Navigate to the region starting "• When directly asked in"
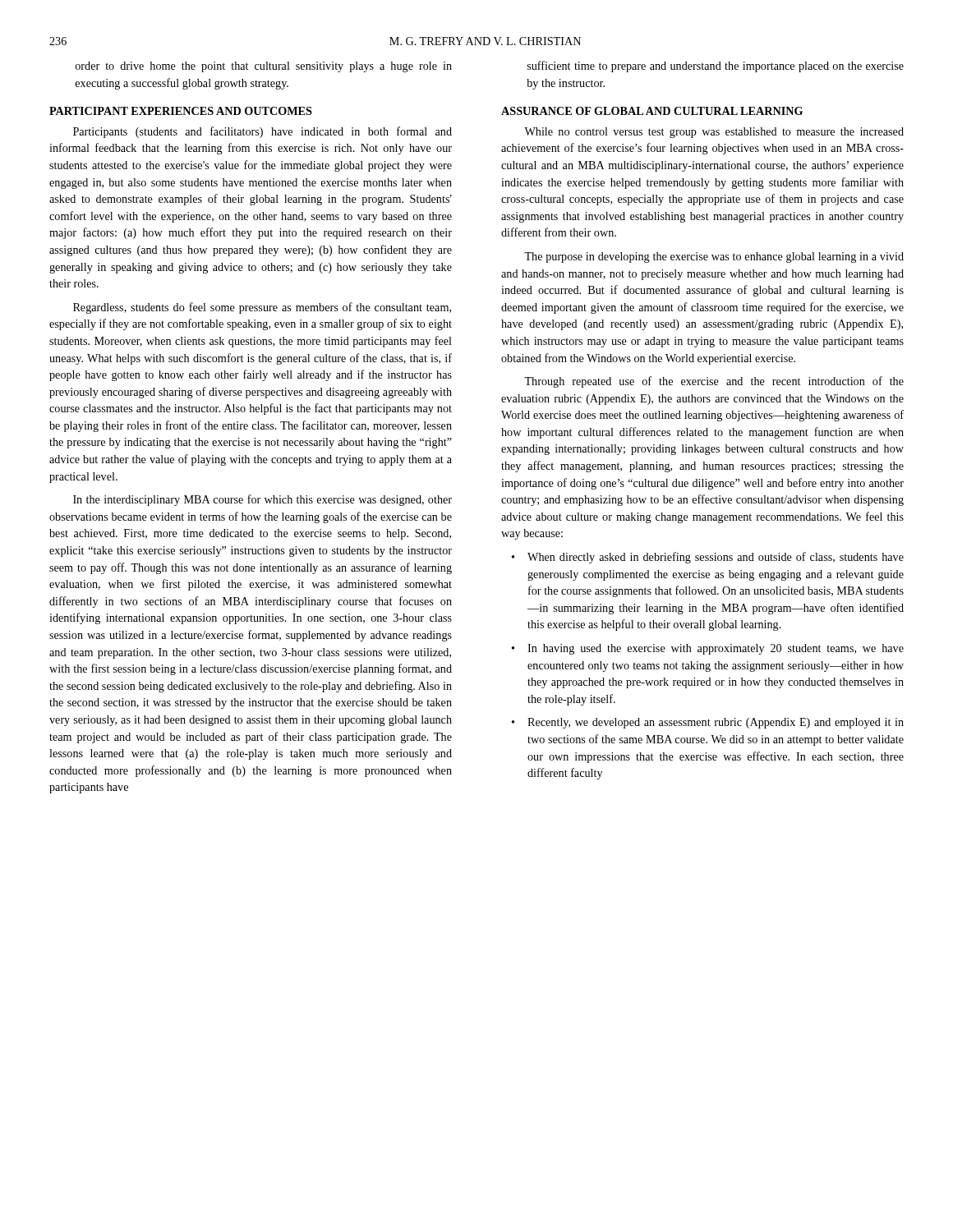Image resolution: width=953 pixels, height=1232 pixels. click(x=707, y=591)
